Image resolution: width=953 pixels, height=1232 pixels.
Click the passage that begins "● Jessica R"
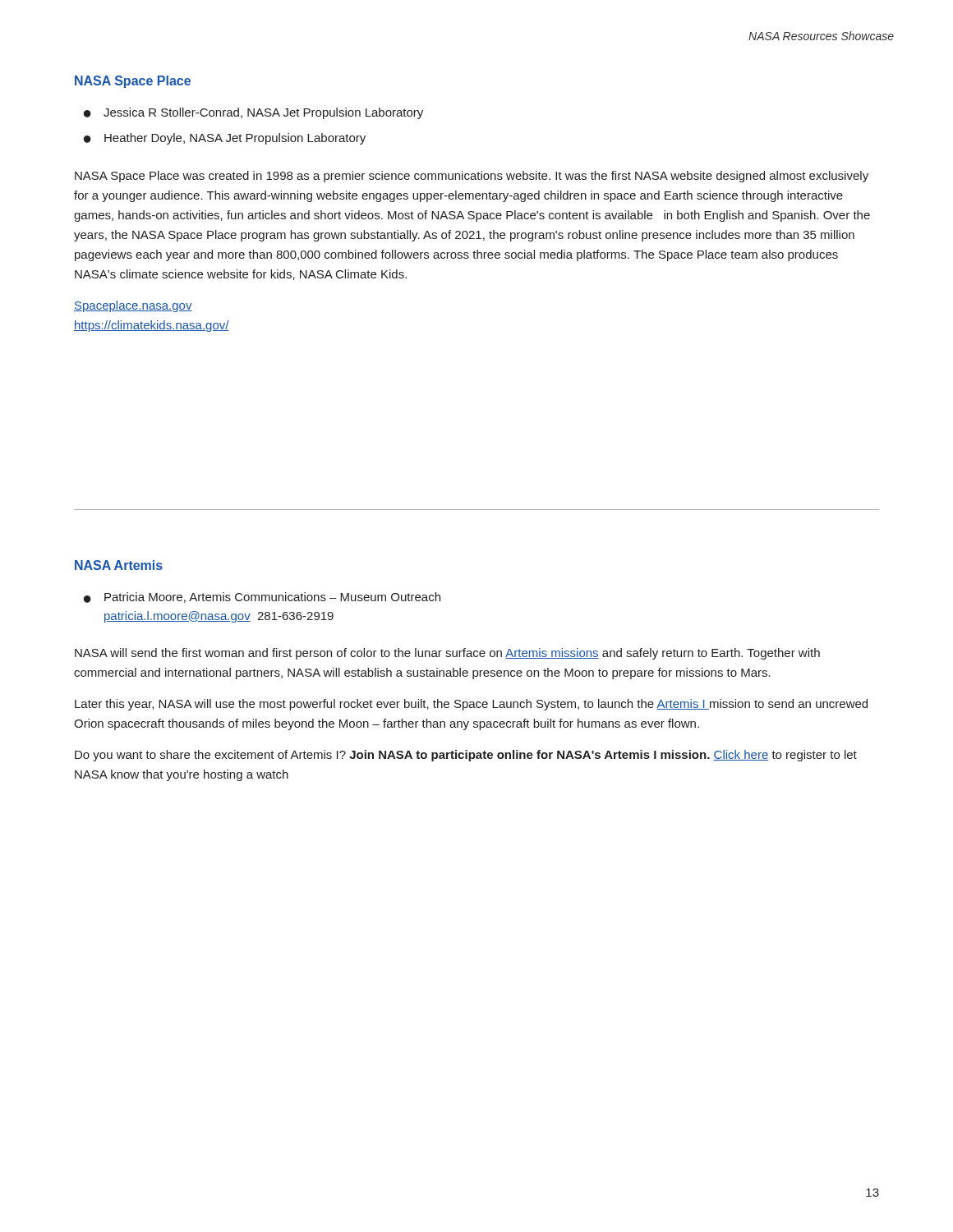click(x=253, y=113)
